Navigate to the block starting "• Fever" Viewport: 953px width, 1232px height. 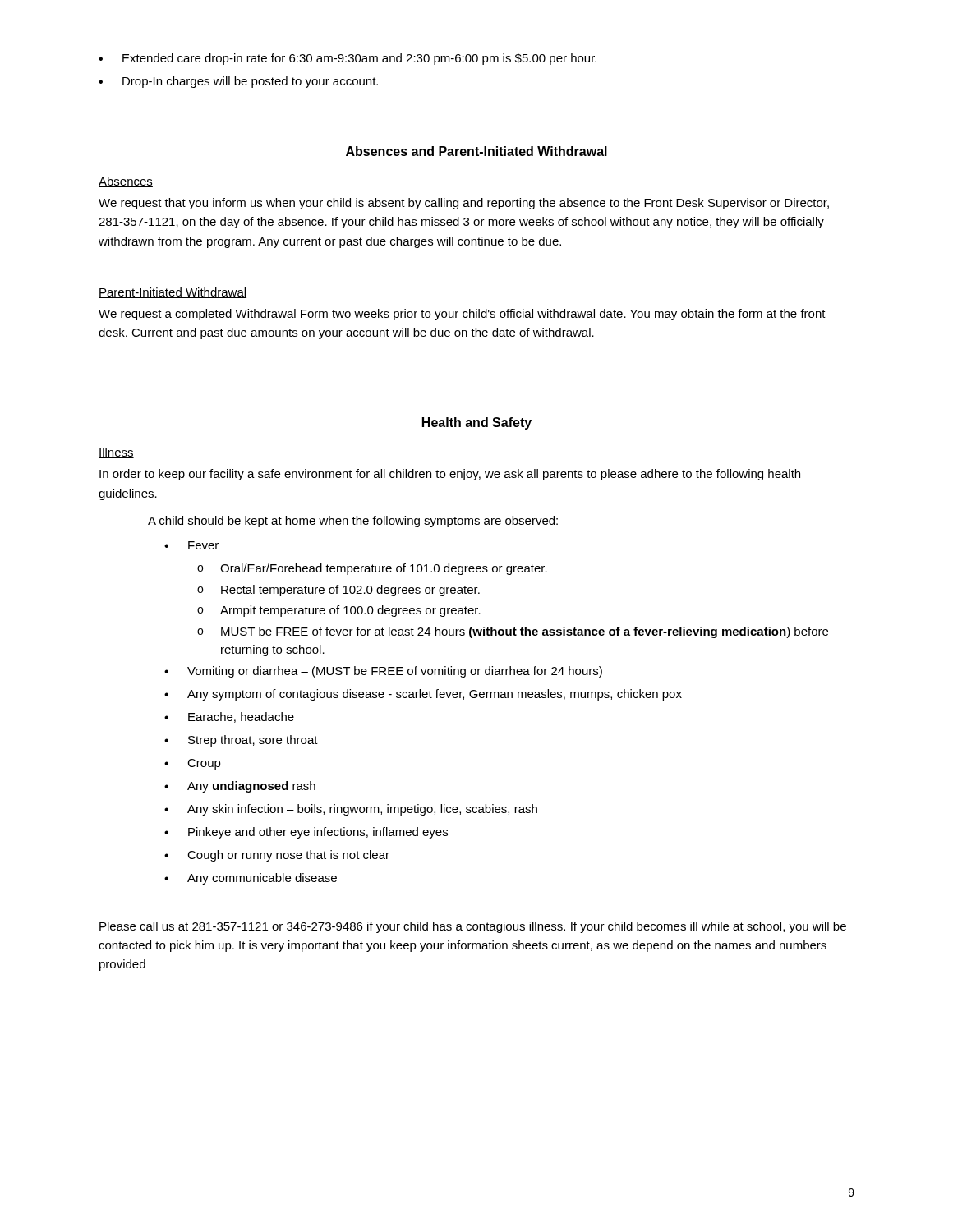click(x=191, y=545)
